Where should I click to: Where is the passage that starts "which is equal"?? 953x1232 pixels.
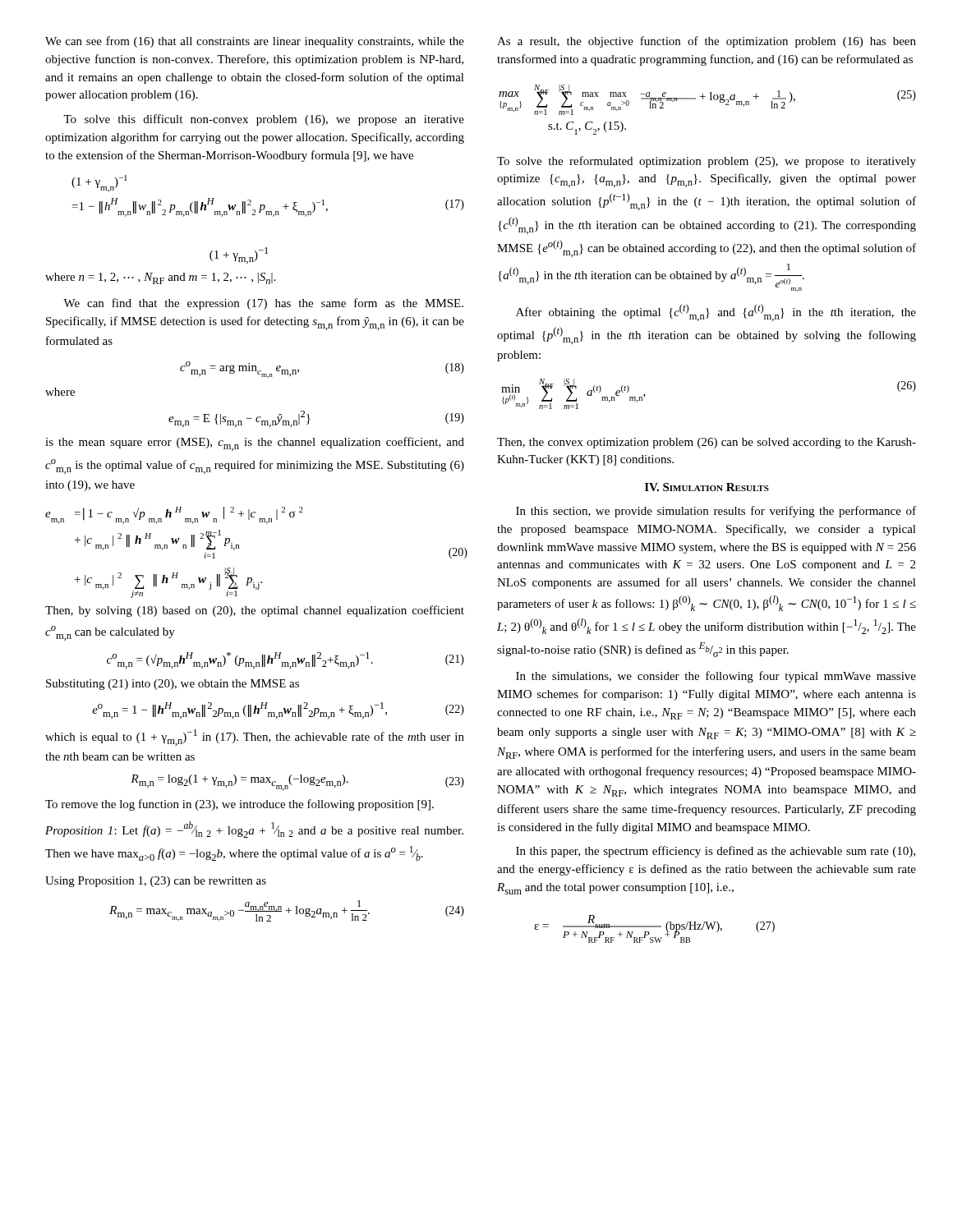click(255, 745)
